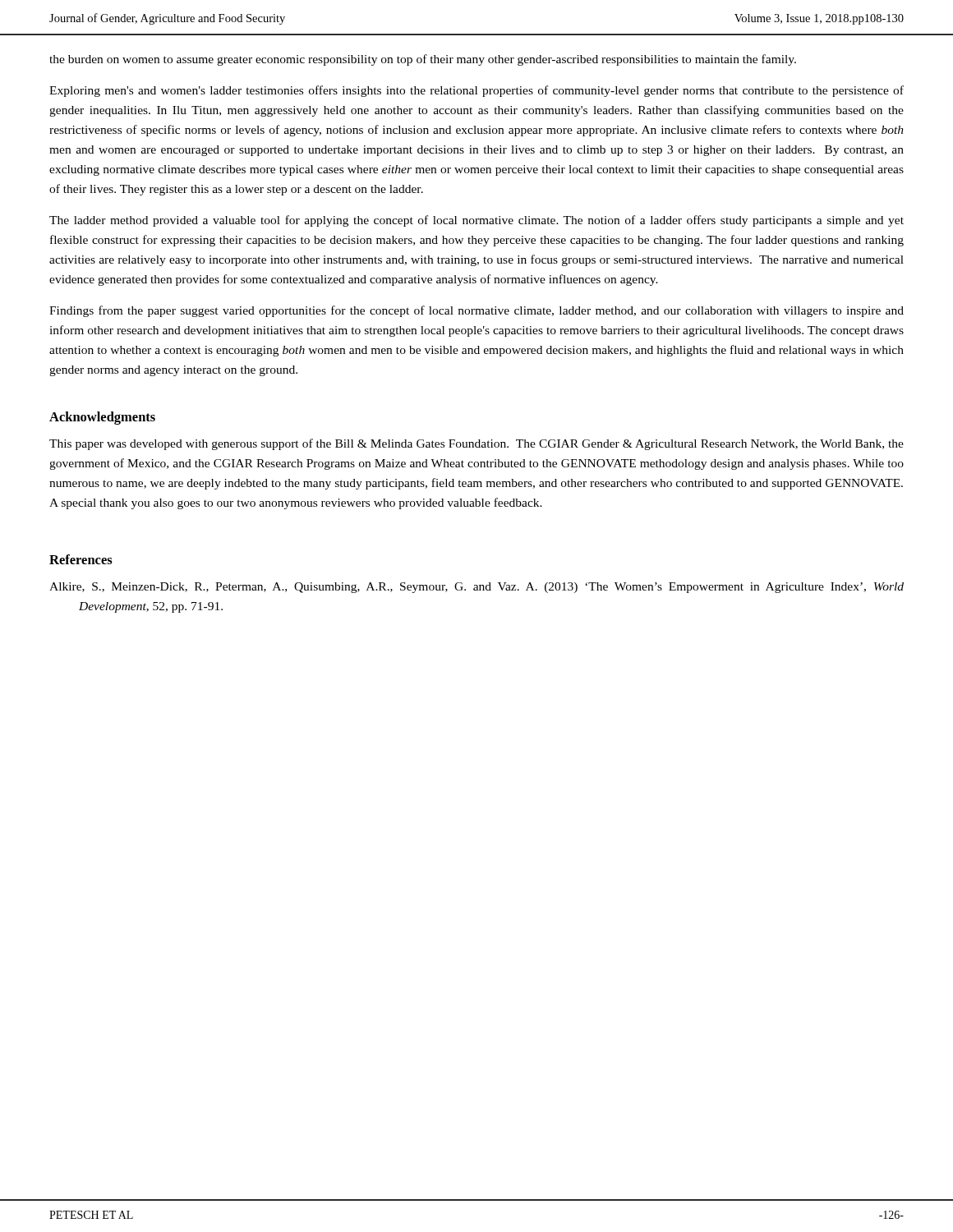Viewport: 953px width, 1232px height.
Task: Select the text block containing "Findings from the paper suggest varied opportunities"
Action: coord(476,340)
